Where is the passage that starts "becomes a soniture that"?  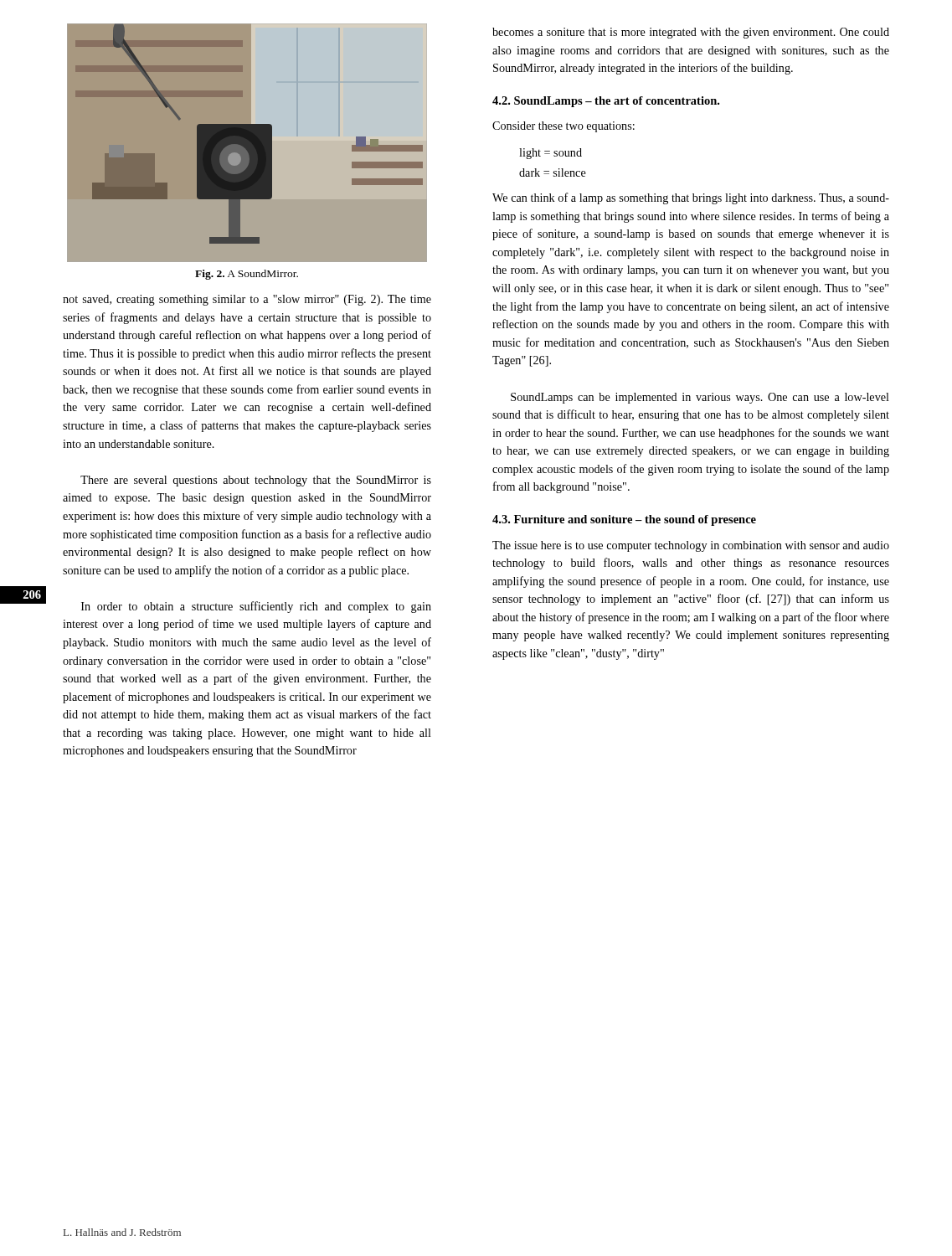[x=691, y=51]
